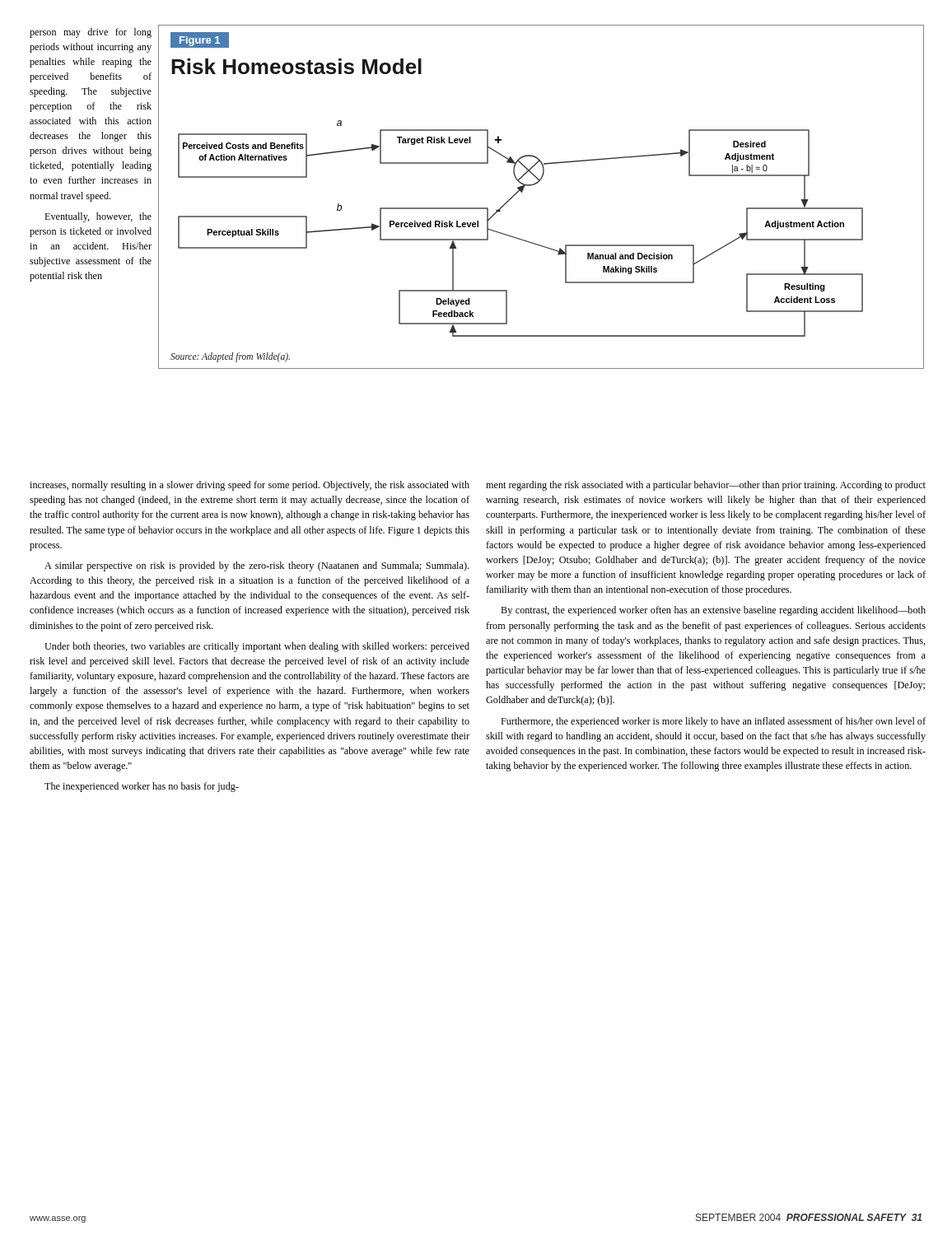Find the text block with the text "increases, normally resulting in a slower"
The width and height of the screenshot is (952, 1235).
[x=250, y=636]
